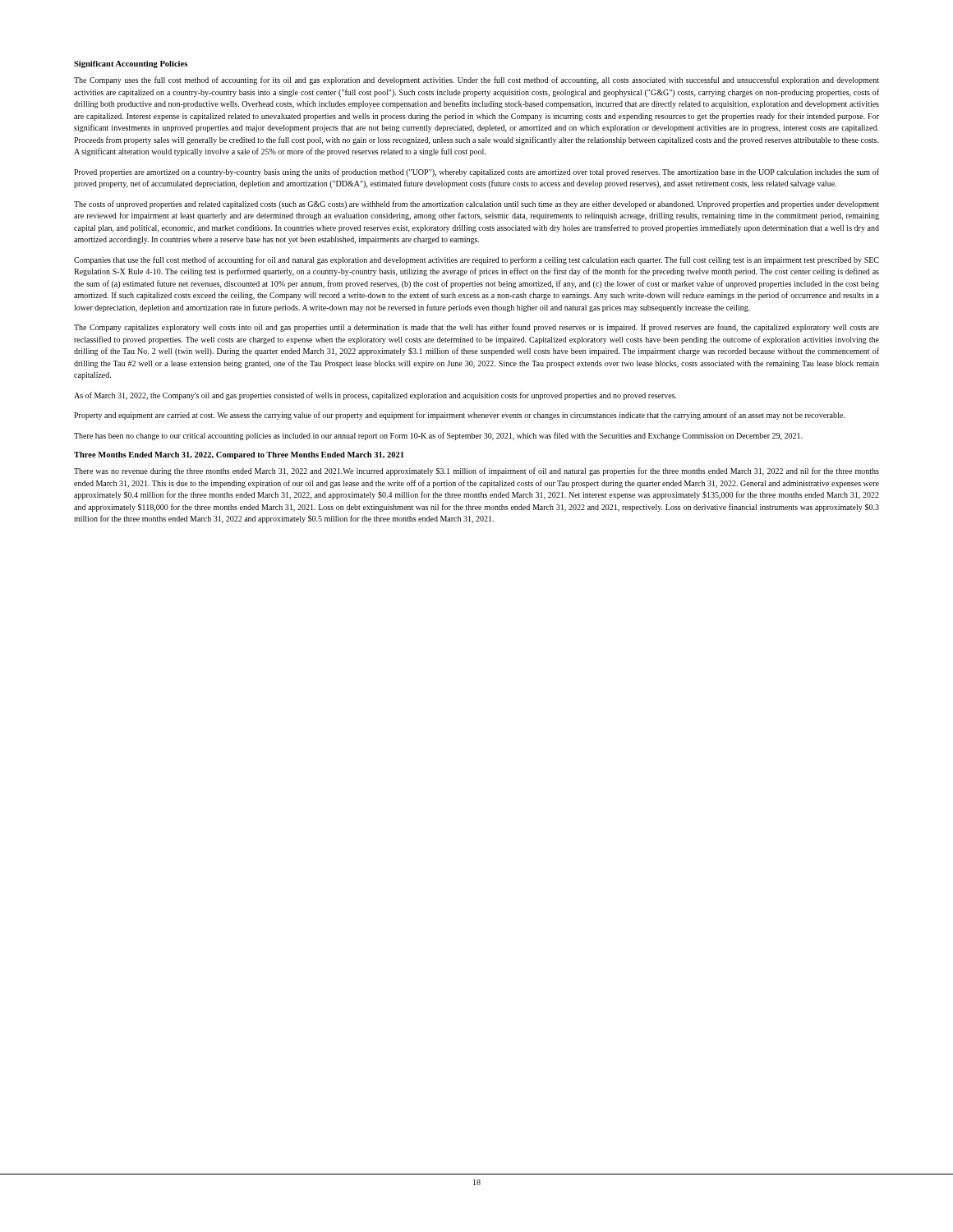Find the element starting "The costs of"
This screenshot has height=1232, width=953.
pos(476,222)
